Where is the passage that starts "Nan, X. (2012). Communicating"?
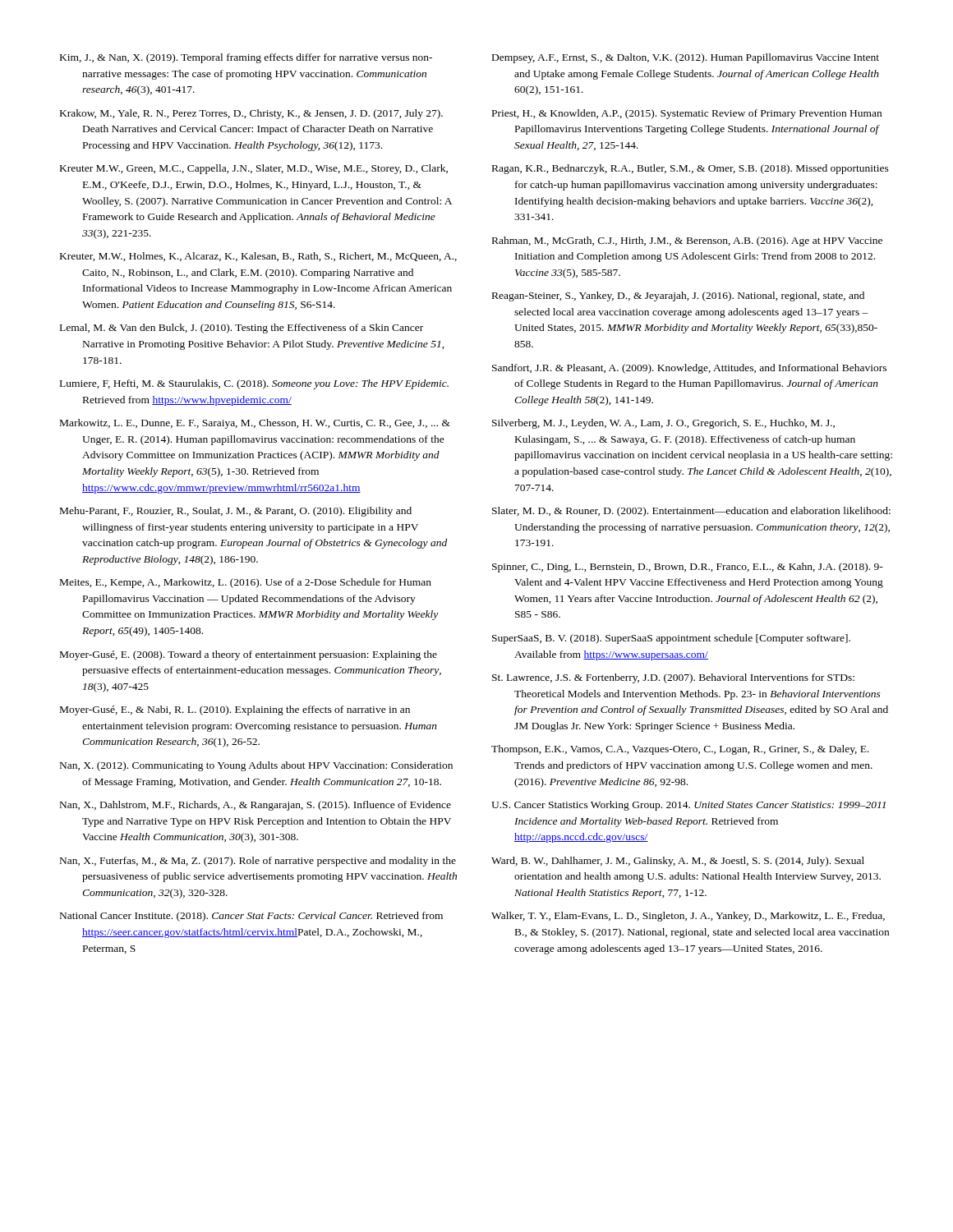The image size is (953, 1232). pyautogui.click(x=256, y=773)
